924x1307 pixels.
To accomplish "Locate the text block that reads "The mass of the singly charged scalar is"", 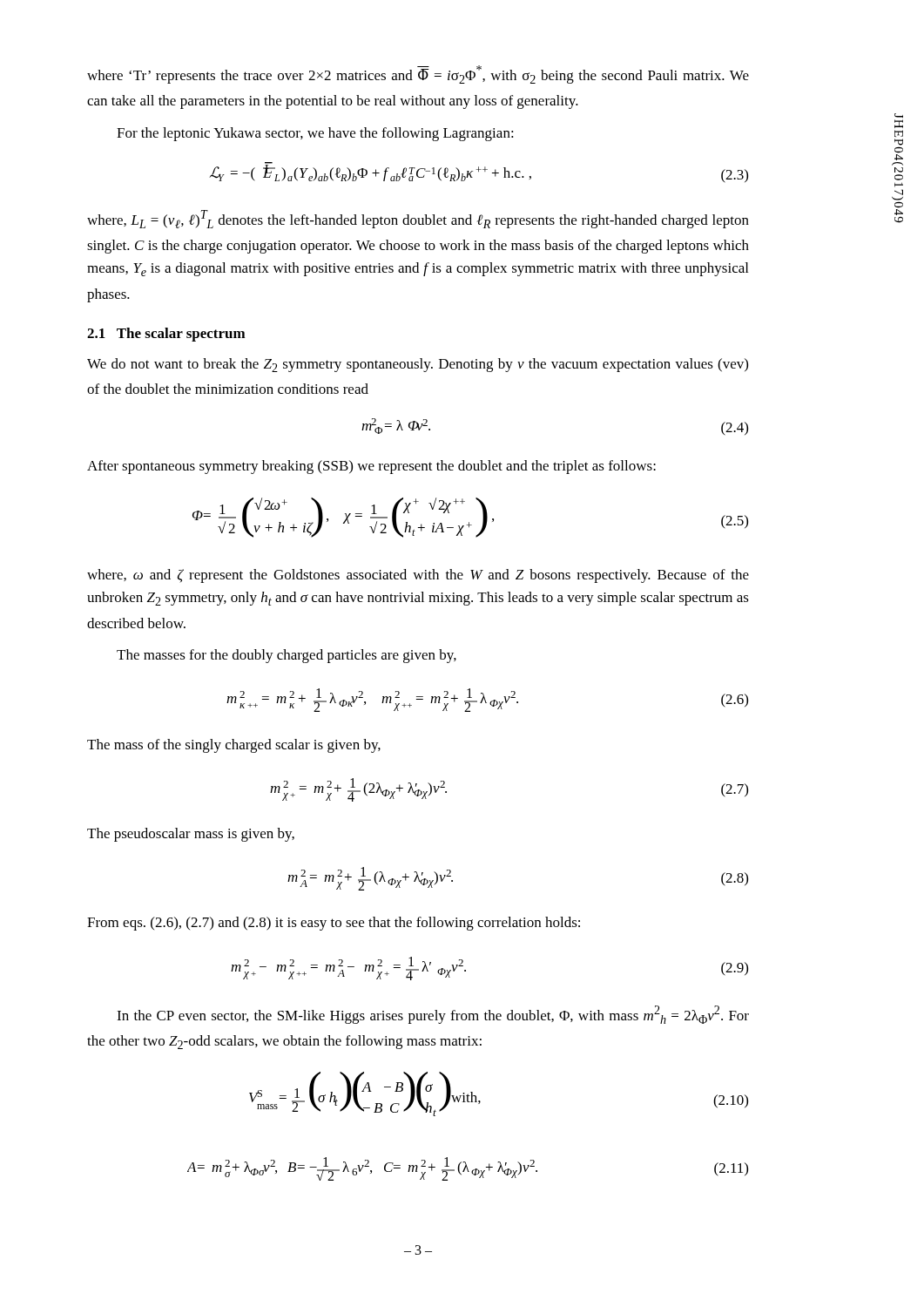I will (x=234, y=746).
